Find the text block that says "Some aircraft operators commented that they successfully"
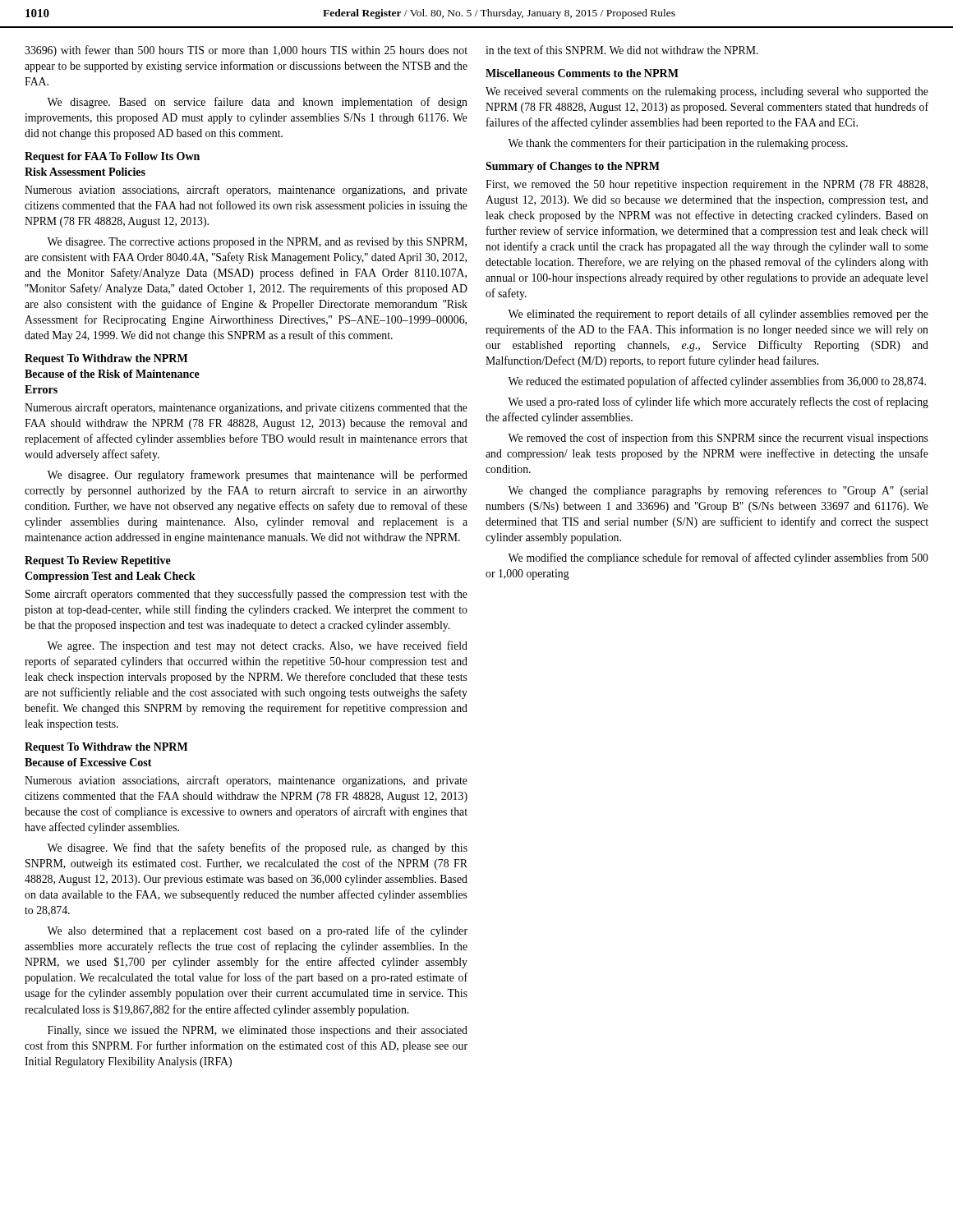The width and height of the screenshot is (953, 1232). click(246, 659)
